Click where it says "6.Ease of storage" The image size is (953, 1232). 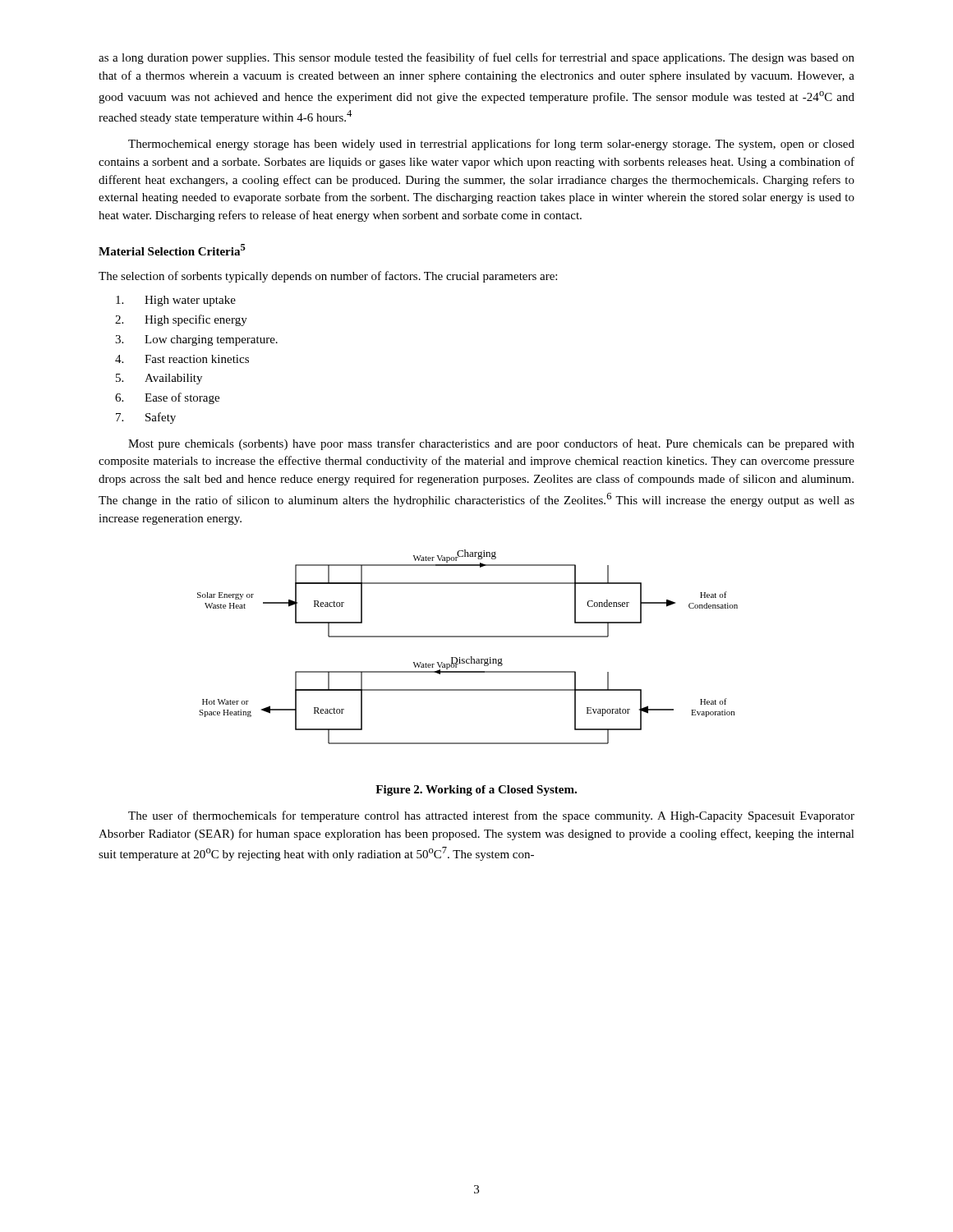(159, 398)
